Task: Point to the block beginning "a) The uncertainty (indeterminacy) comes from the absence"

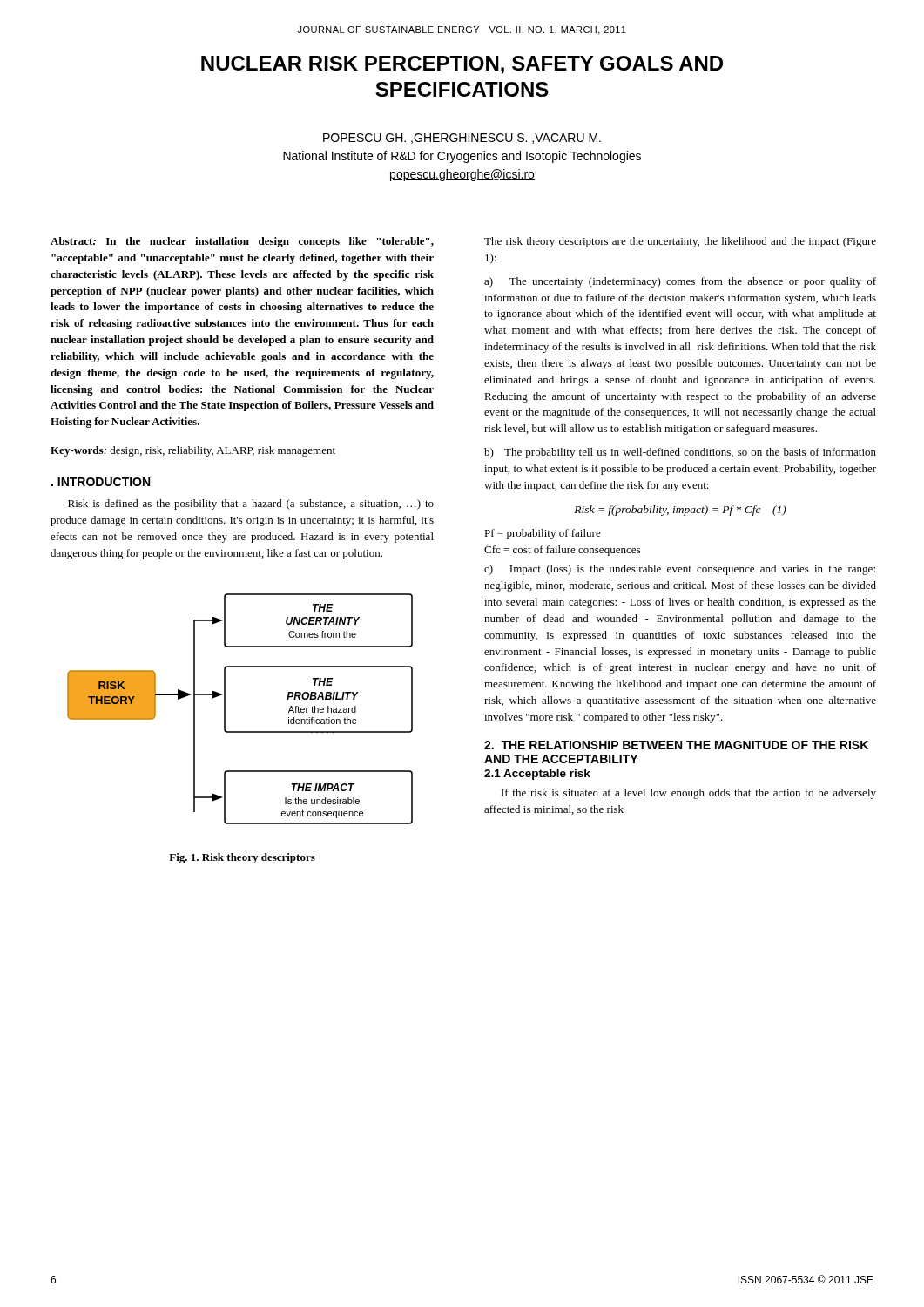Action: click(680, 355)
